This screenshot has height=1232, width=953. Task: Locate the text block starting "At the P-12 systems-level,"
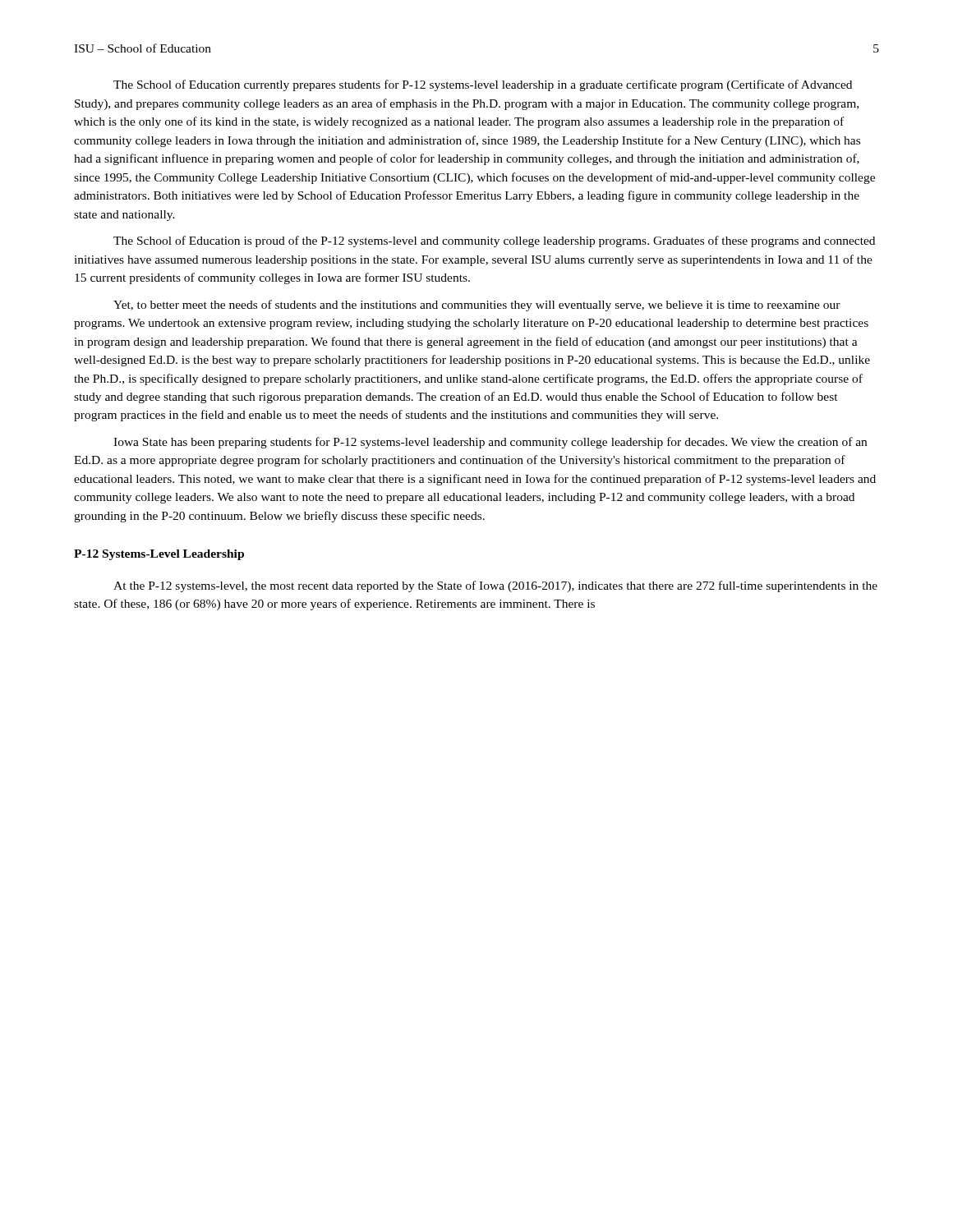click(x=476, y=595)
